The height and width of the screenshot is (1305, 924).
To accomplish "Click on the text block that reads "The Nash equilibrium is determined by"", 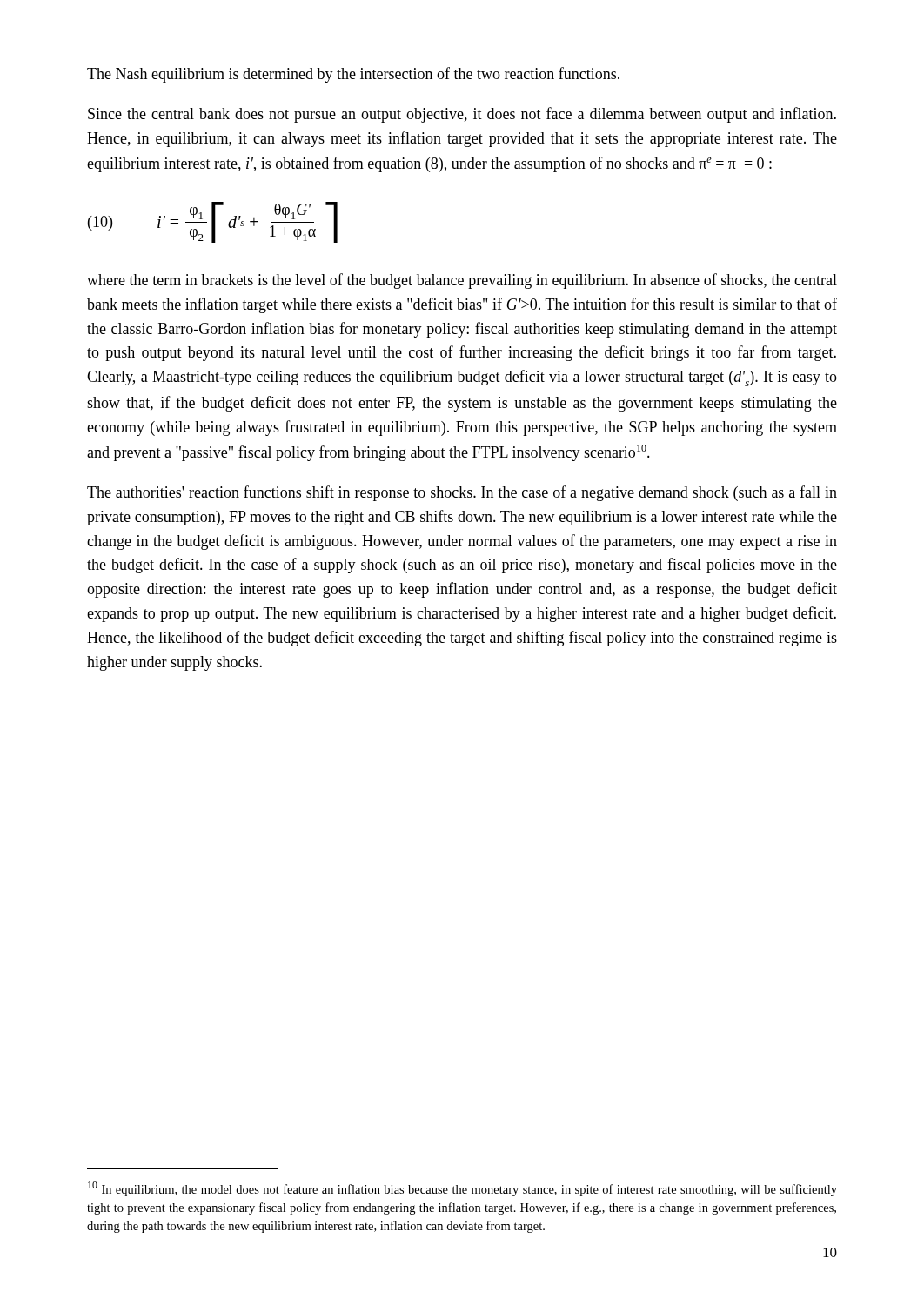I will coord(354,74).
